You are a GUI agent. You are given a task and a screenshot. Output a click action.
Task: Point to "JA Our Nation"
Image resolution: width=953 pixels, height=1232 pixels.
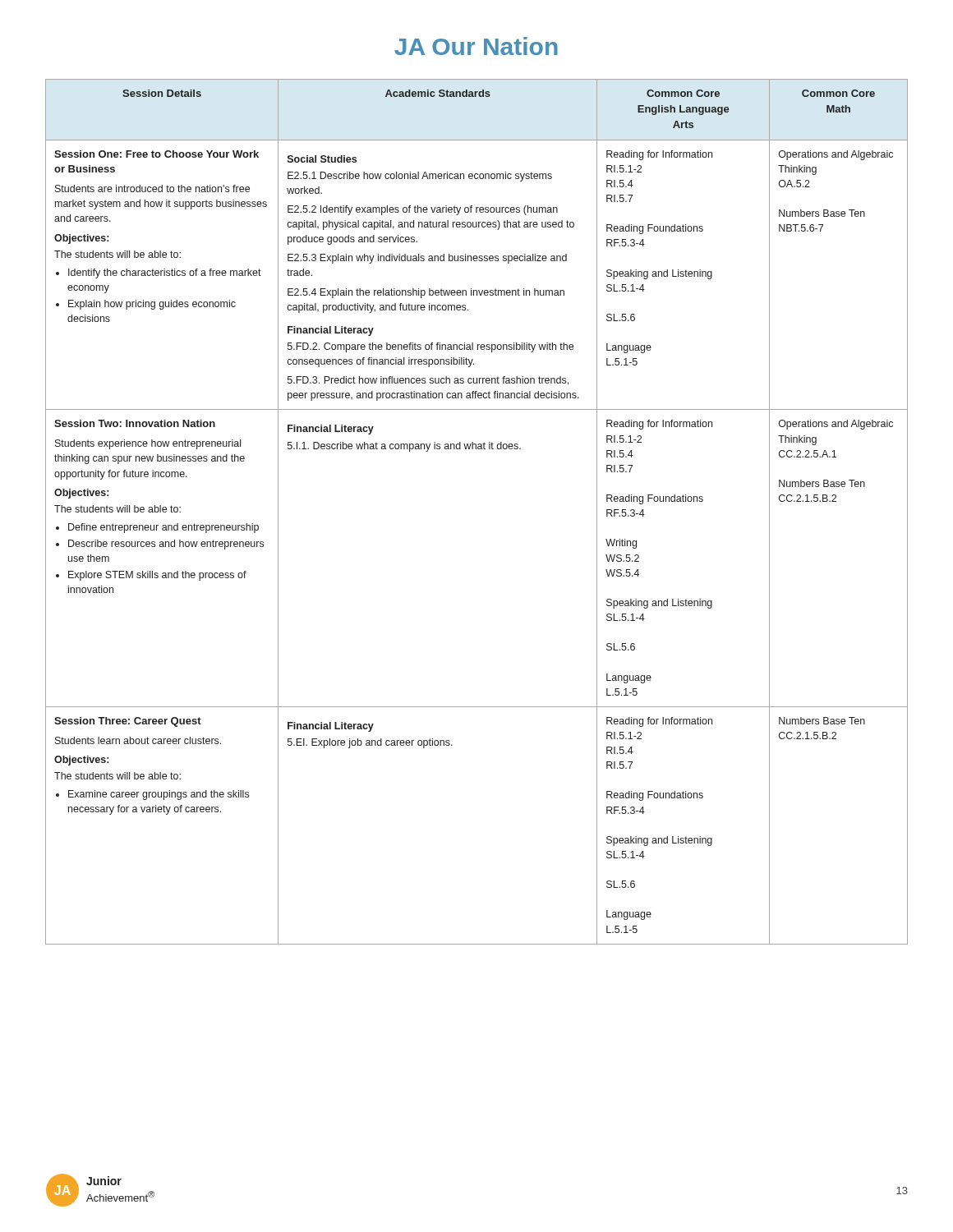(x=476, y=46)
